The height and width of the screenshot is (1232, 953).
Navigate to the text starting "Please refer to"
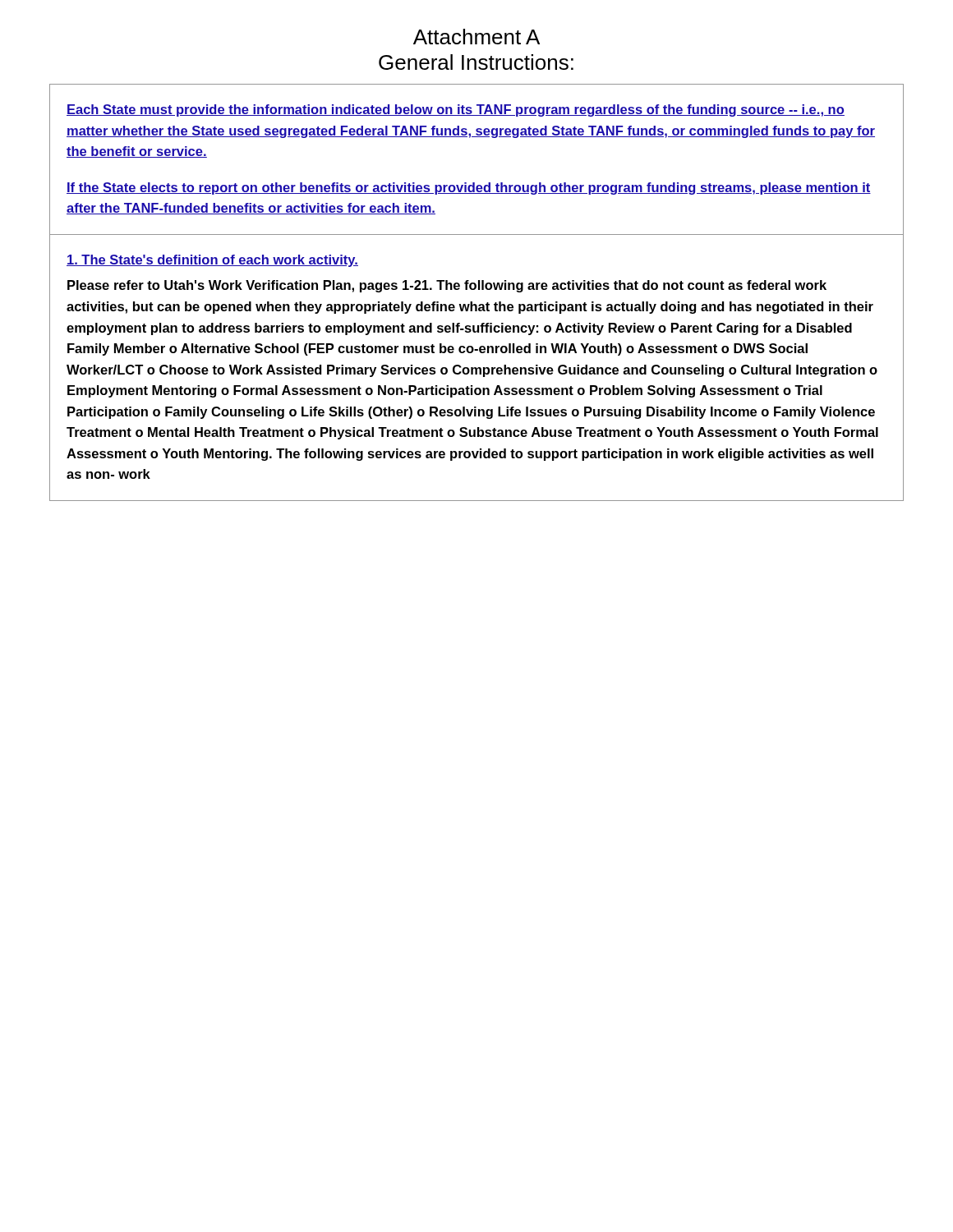473,380
